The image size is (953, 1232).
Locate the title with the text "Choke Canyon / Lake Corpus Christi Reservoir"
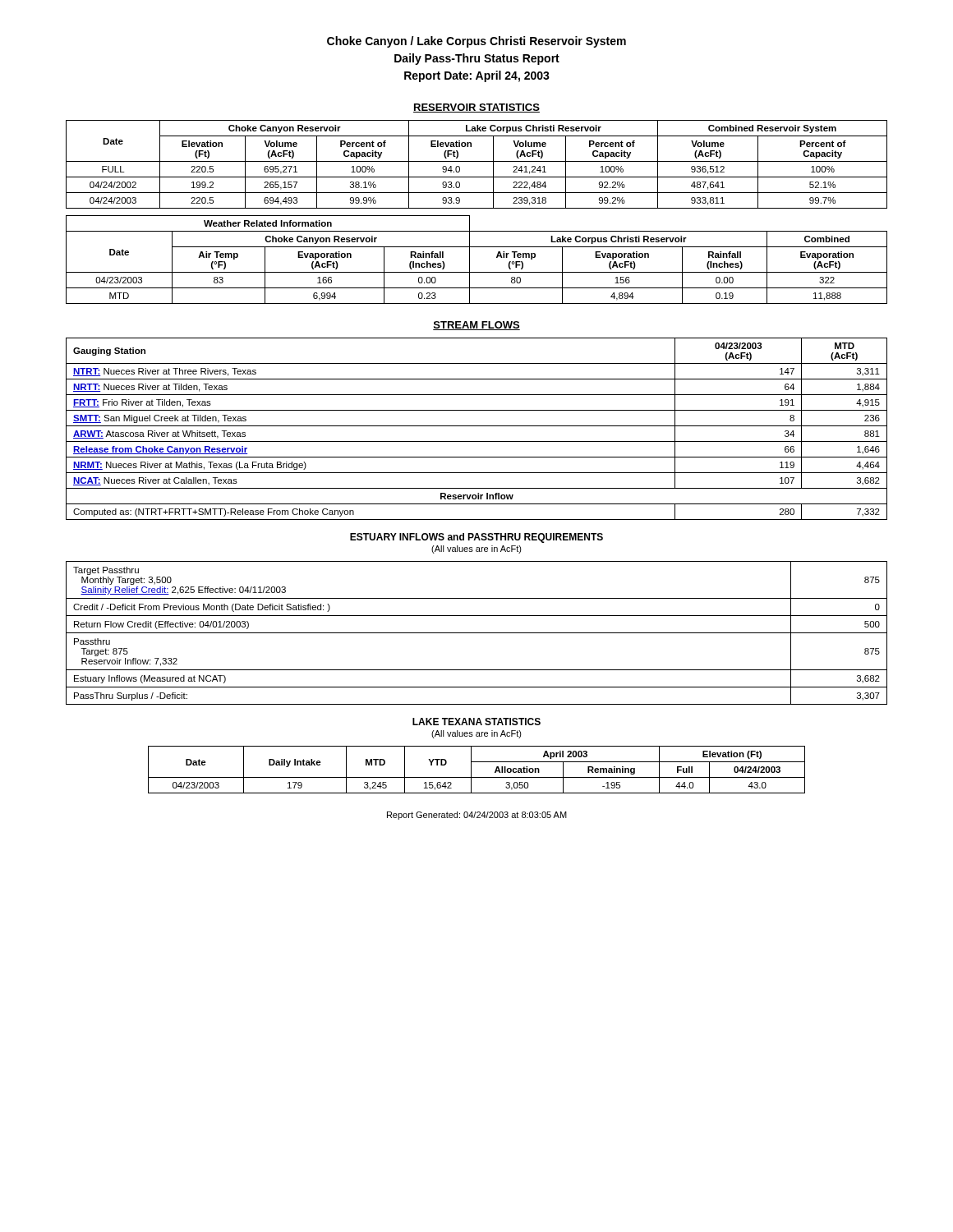476,59
